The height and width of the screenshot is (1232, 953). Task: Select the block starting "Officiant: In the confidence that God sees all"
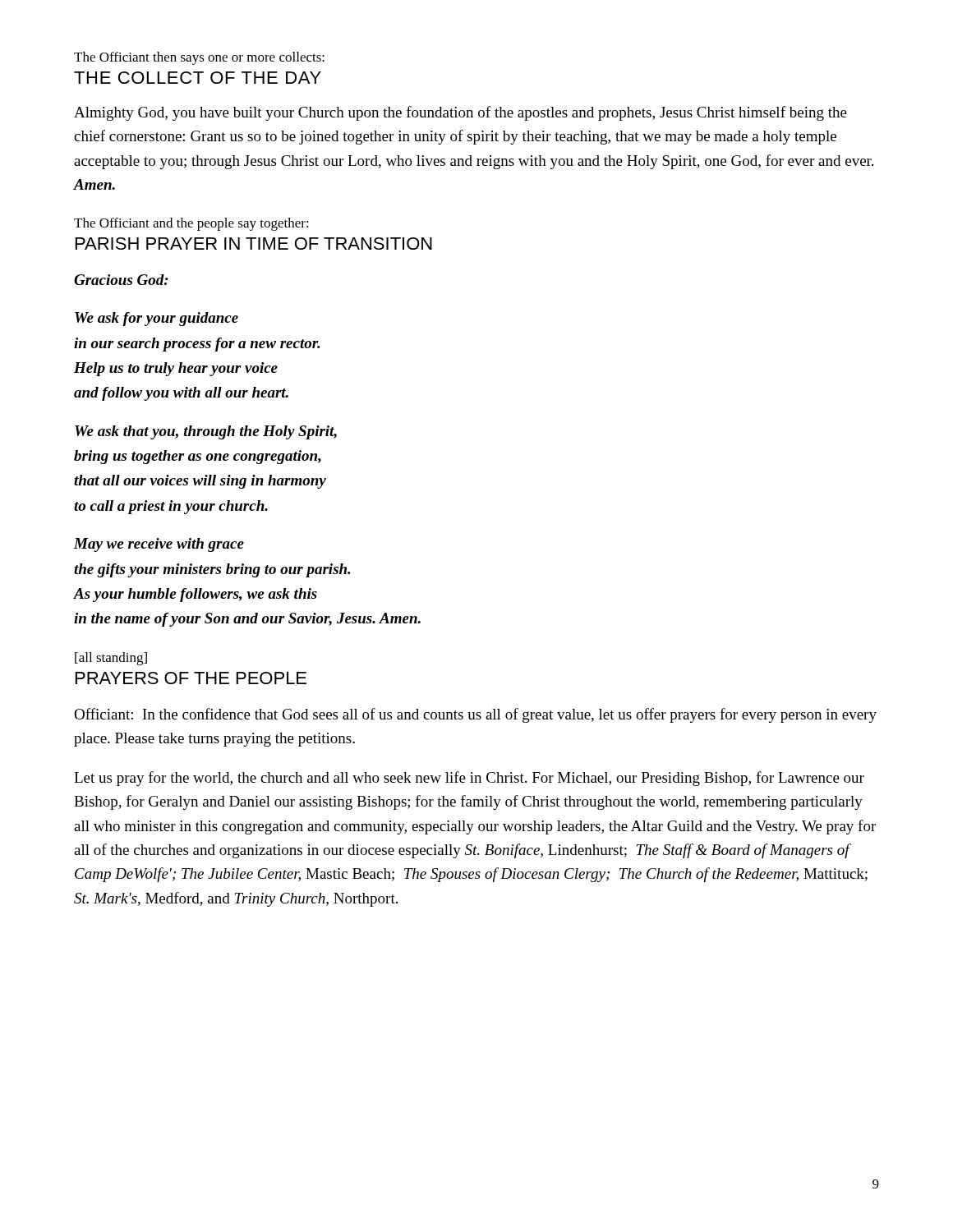click(475, 726)
